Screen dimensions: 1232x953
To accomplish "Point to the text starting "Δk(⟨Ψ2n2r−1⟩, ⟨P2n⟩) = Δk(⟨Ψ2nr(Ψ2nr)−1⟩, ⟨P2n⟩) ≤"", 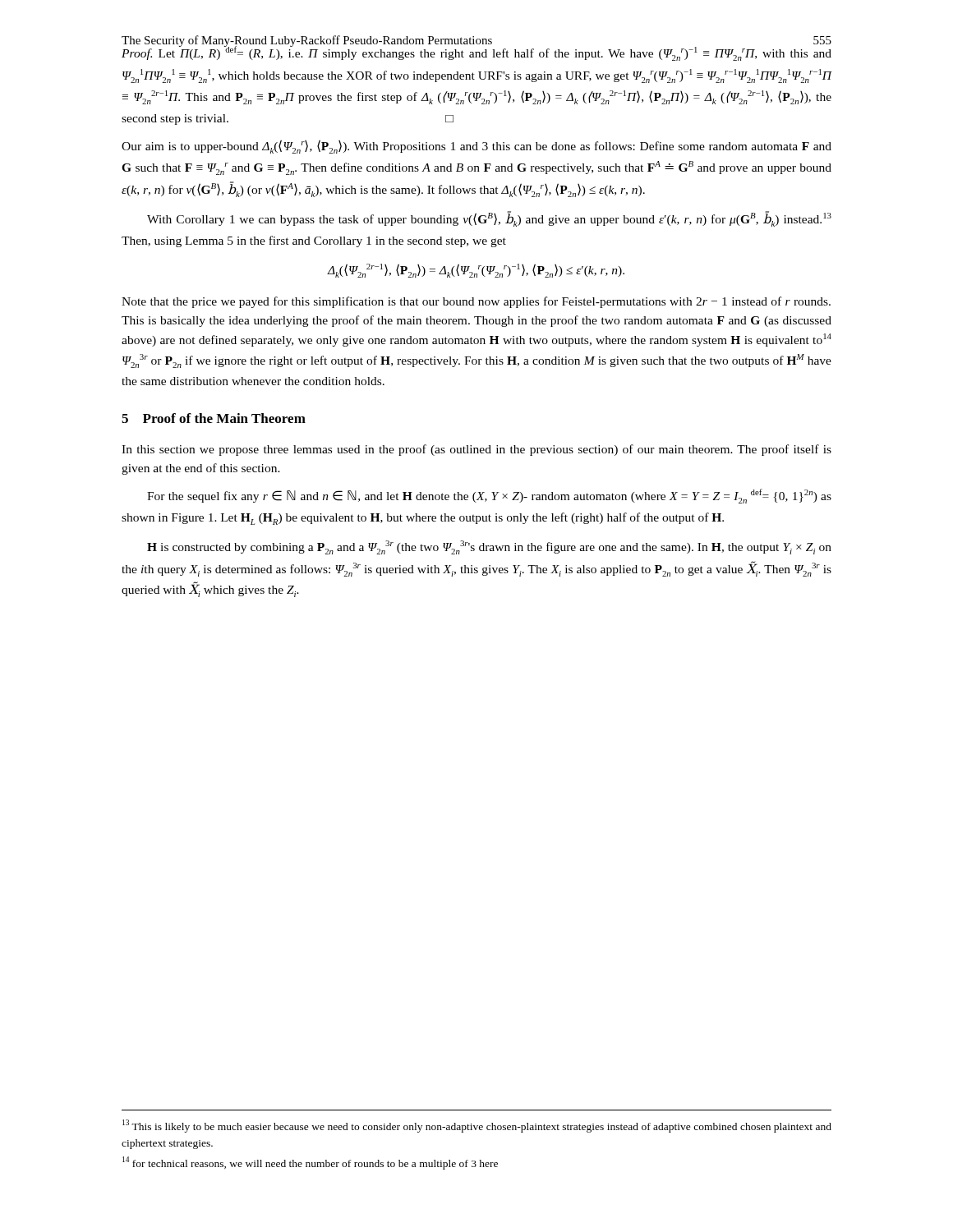I will [x=476, y=270].
